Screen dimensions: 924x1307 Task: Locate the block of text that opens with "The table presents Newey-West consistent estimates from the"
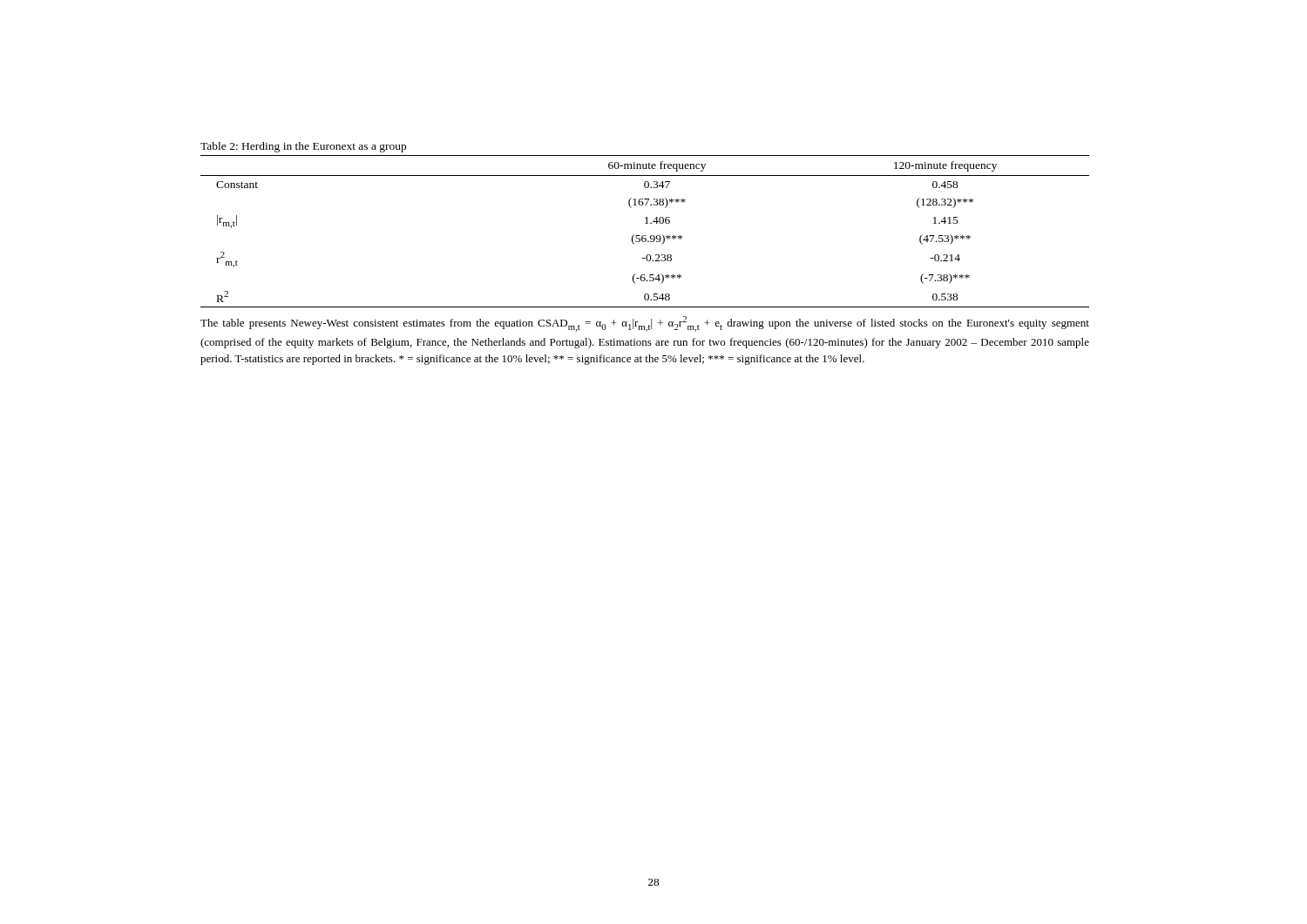click(x=645, y=339)
